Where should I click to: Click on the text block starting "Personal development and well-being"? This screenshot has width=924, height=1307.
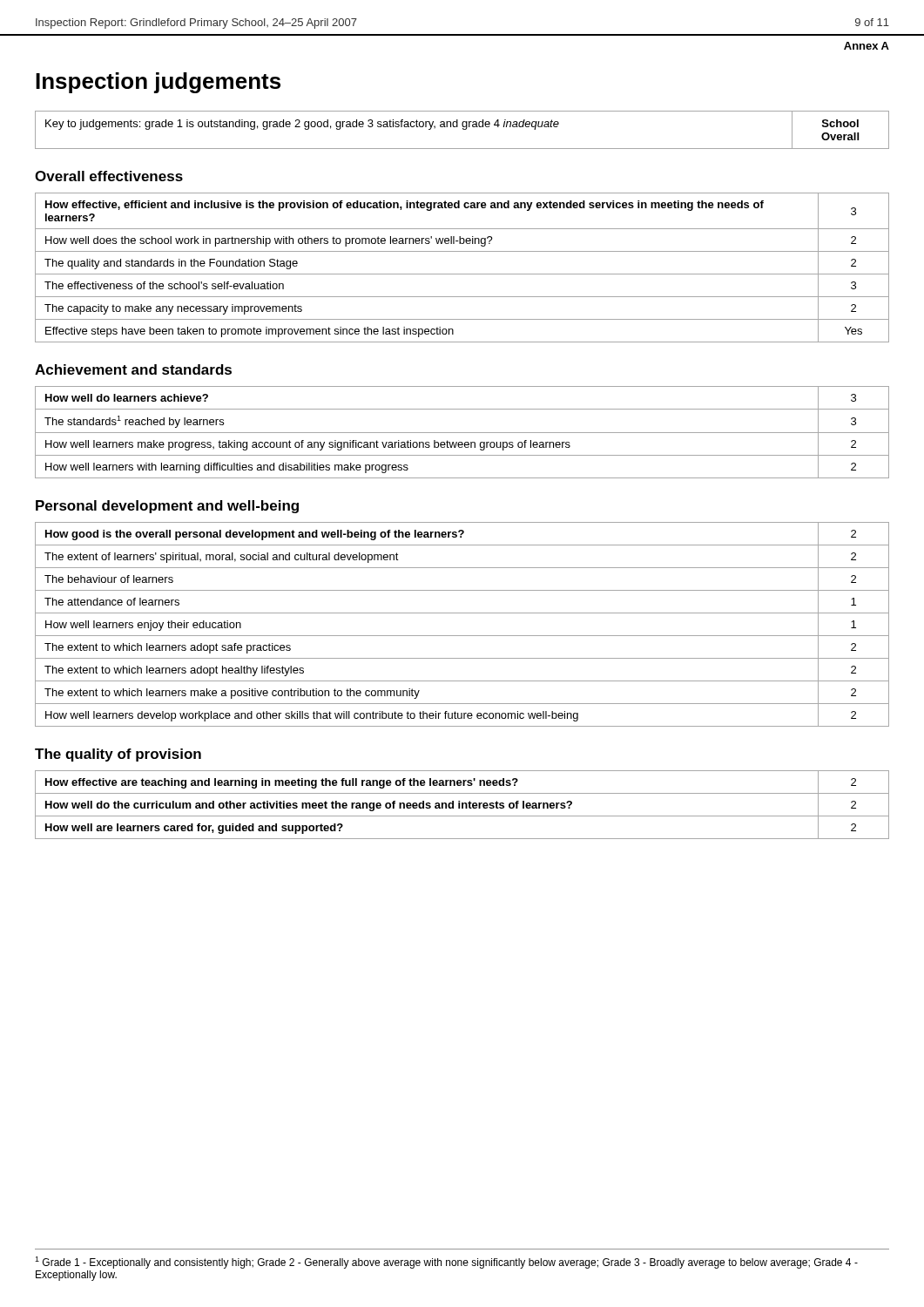point(167,507)
